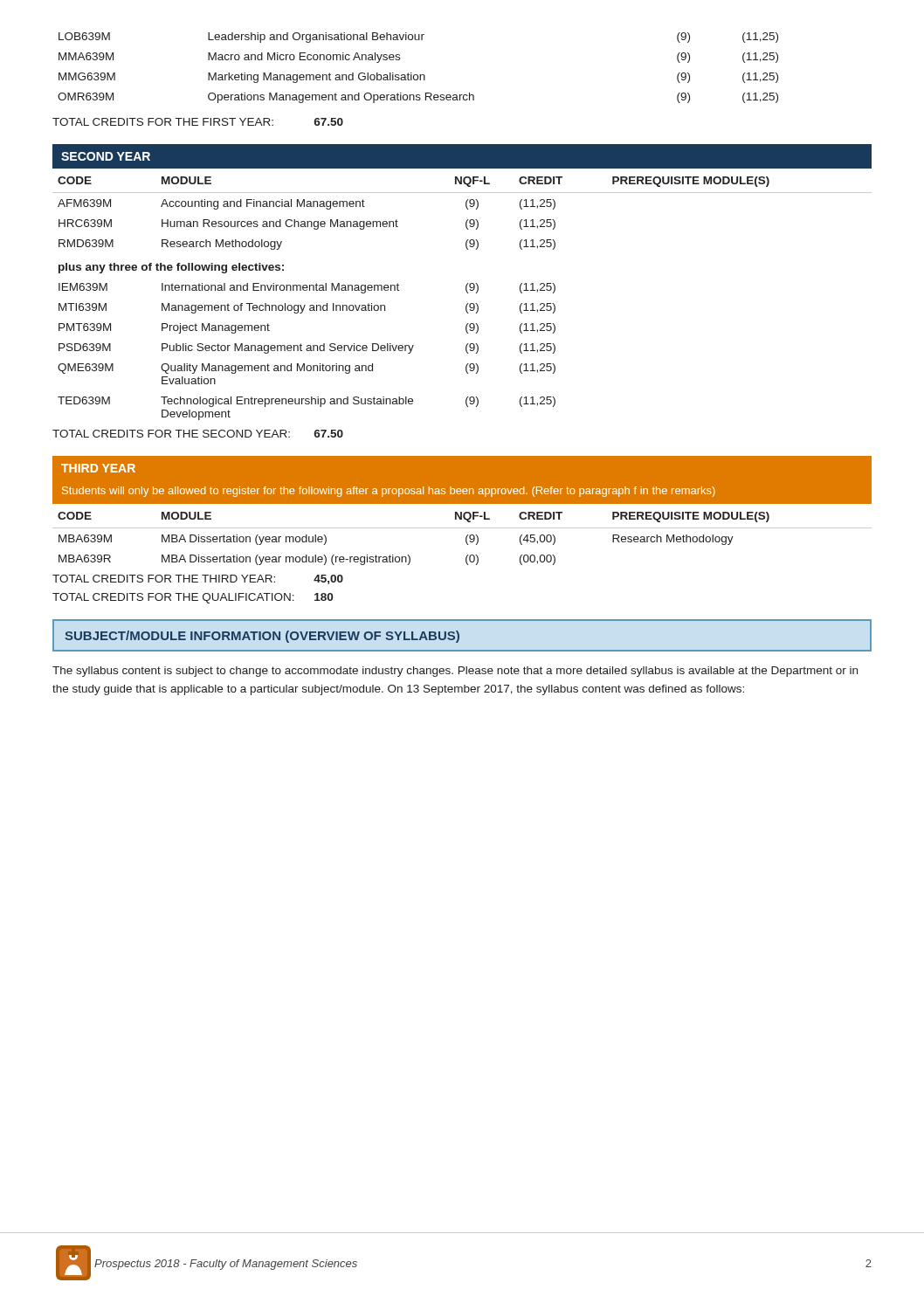Find the table that mentions "Leadership and Organisational"

click(462, 66)
